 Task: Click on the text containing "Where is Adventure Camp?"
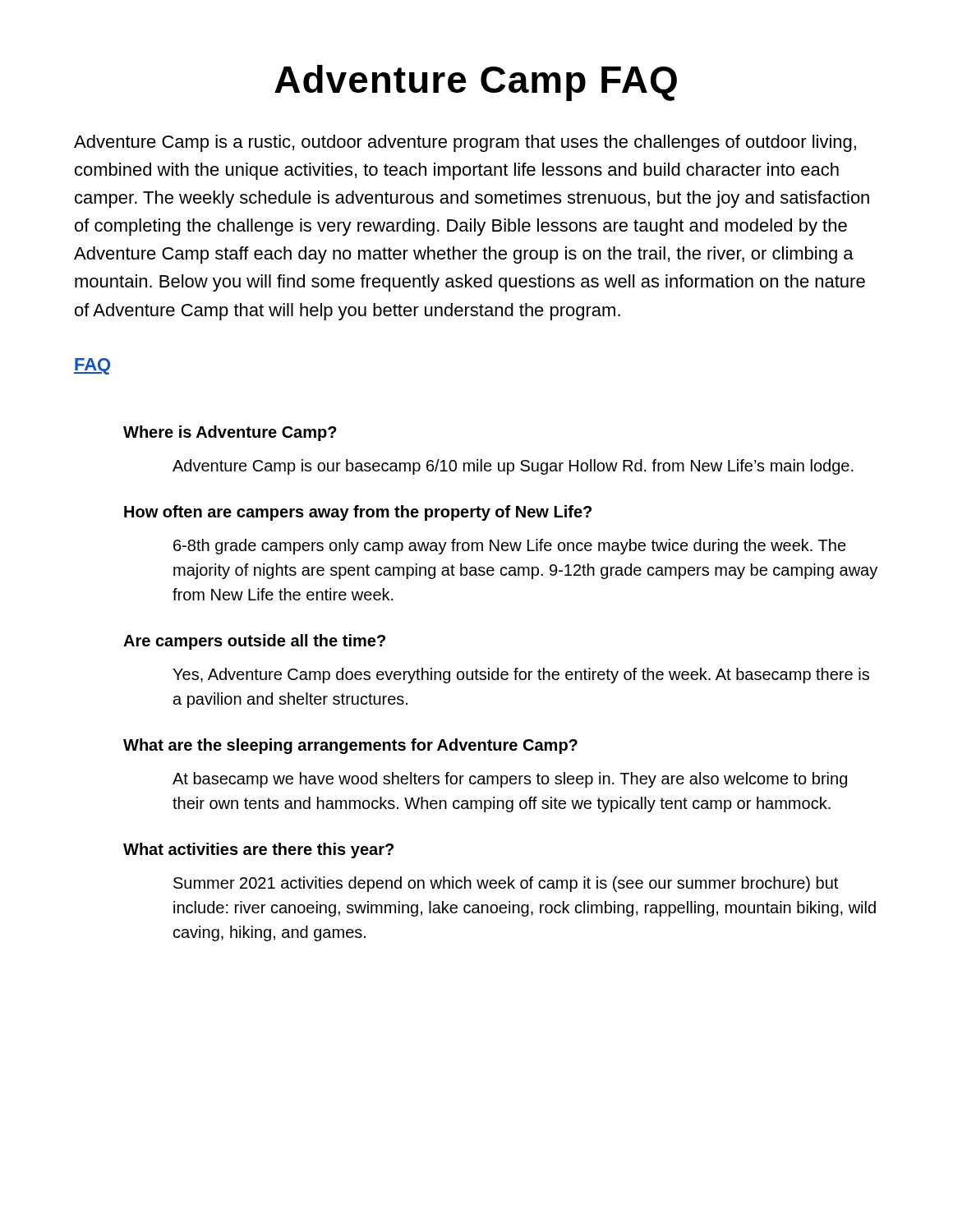coord(230,432)
